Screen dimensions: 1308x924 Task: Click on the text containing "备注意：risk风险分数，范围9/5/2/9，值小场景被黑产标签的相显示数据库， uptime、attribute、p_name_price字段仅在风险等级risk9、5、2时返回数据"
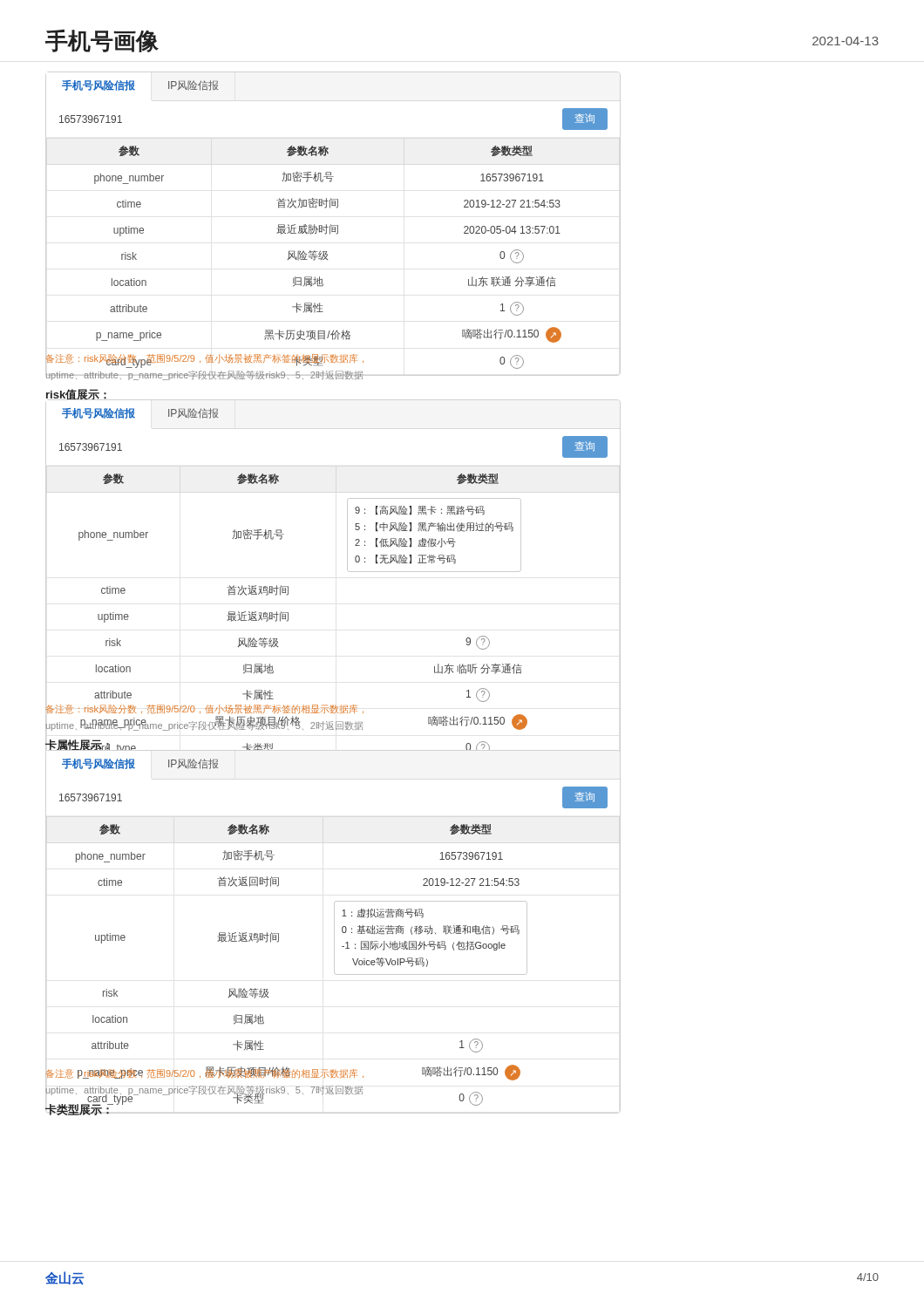pyautogui.click(x=333, y=367)
